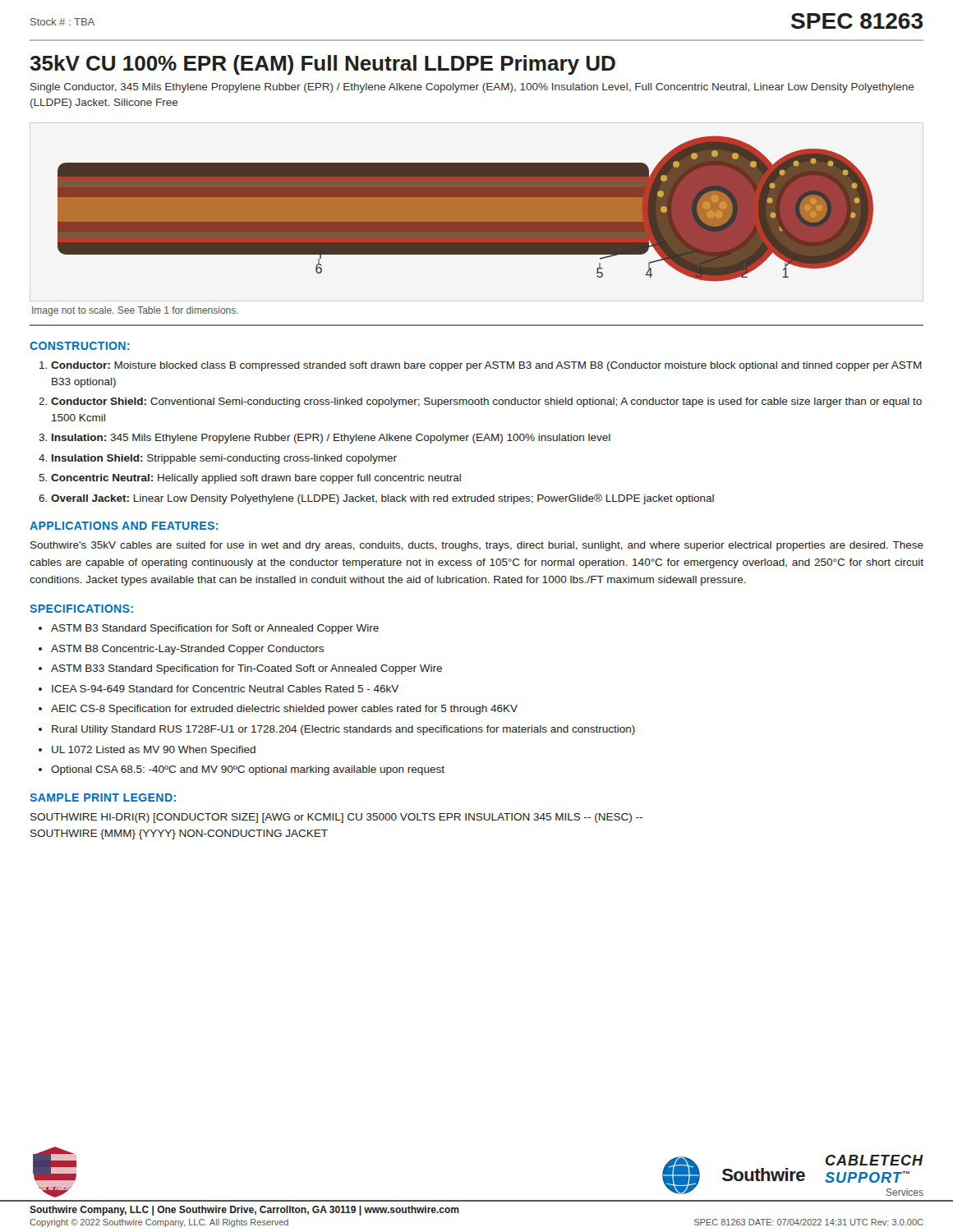Locate the engineering diagram
The width and height of the screenshot is (953, 1232).
click(476, 212)
